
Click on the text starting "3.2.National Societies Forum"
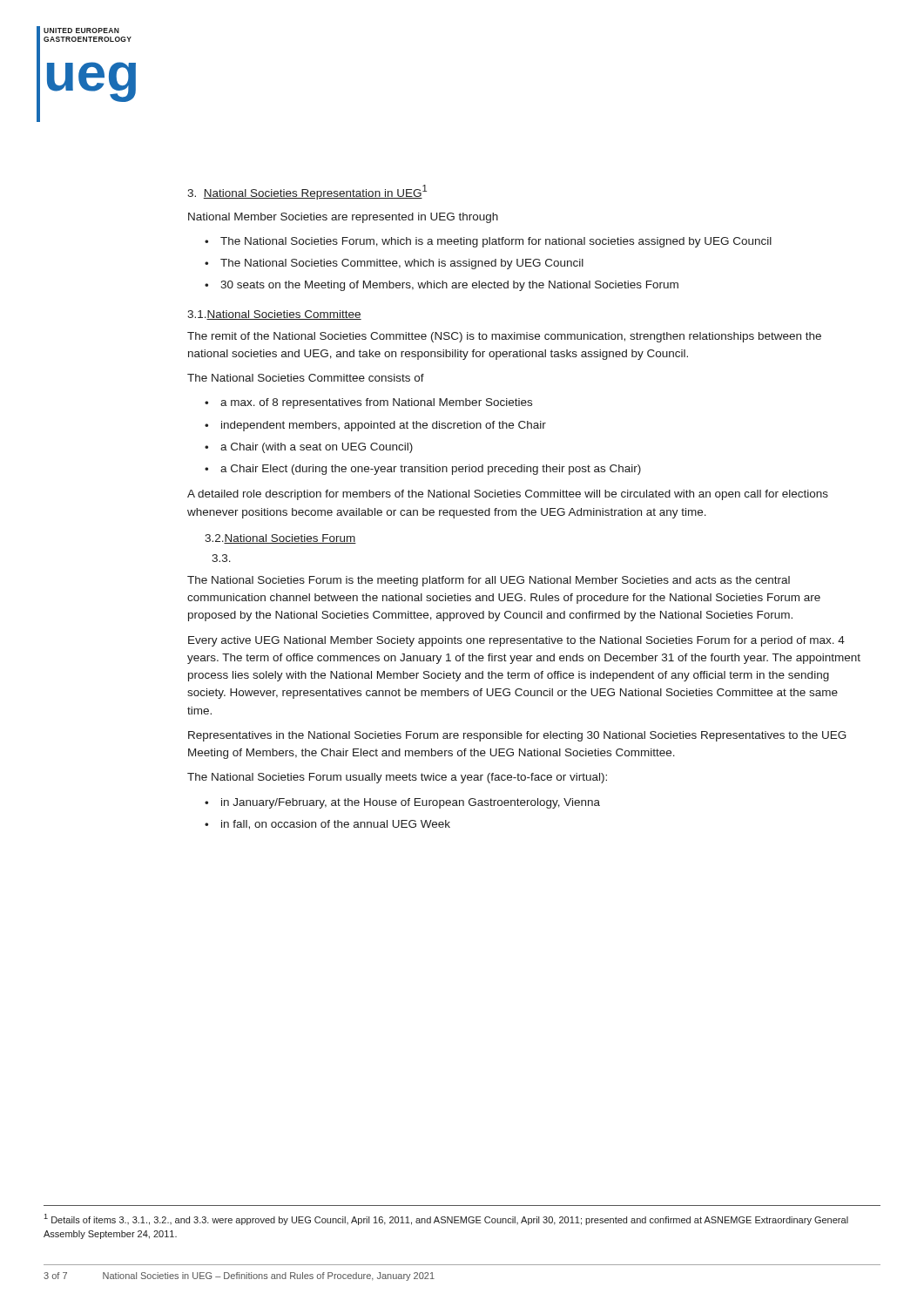click(x=280, y=538)
